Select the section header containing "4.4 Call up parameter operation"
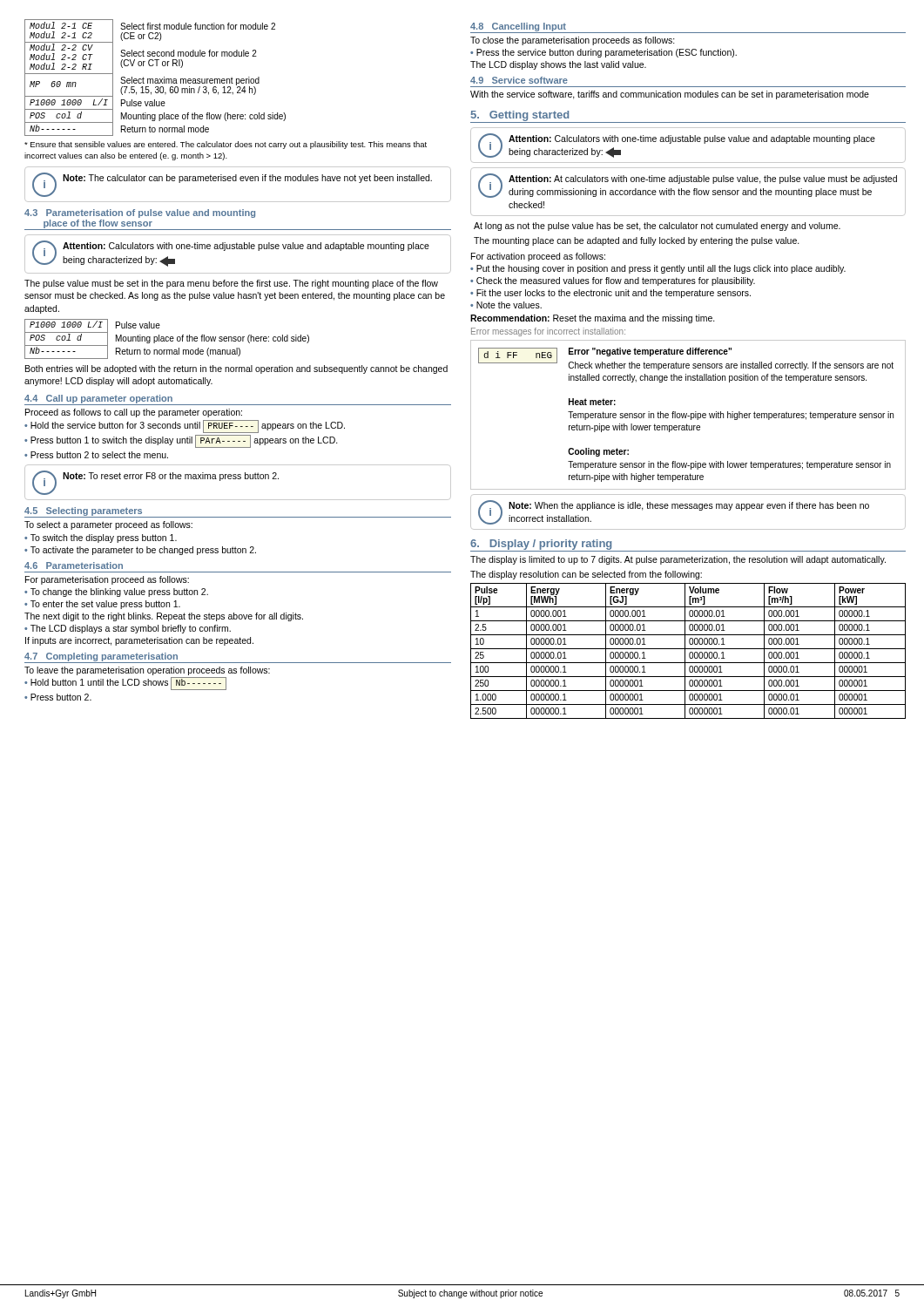The height and width of the screenshot is (1307, 924). coord(99,398)
